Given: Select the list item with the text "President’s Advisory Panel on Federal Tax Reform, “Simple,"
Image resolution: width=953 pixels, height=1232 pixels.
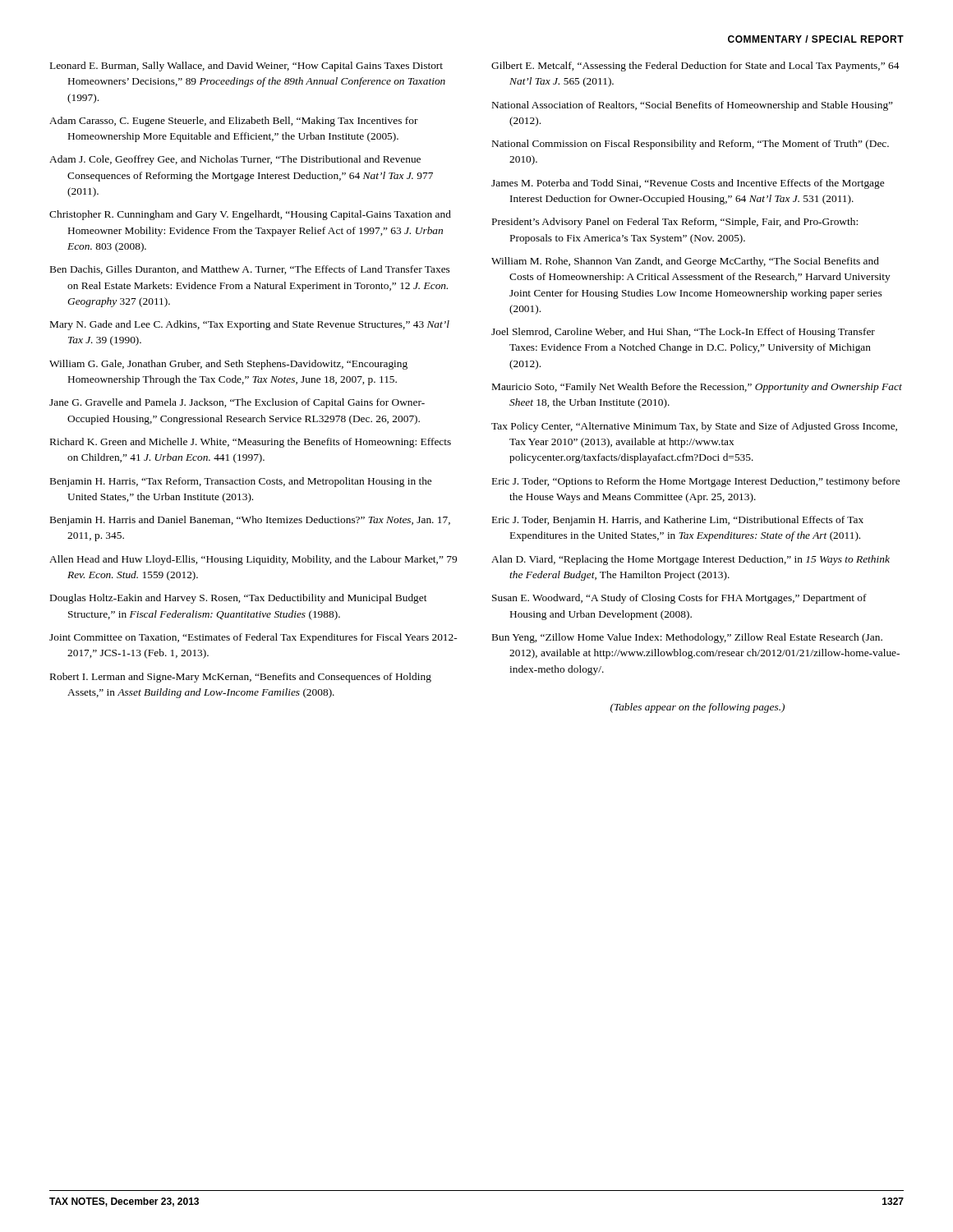Looking at the screenshot, I should 675,230.
